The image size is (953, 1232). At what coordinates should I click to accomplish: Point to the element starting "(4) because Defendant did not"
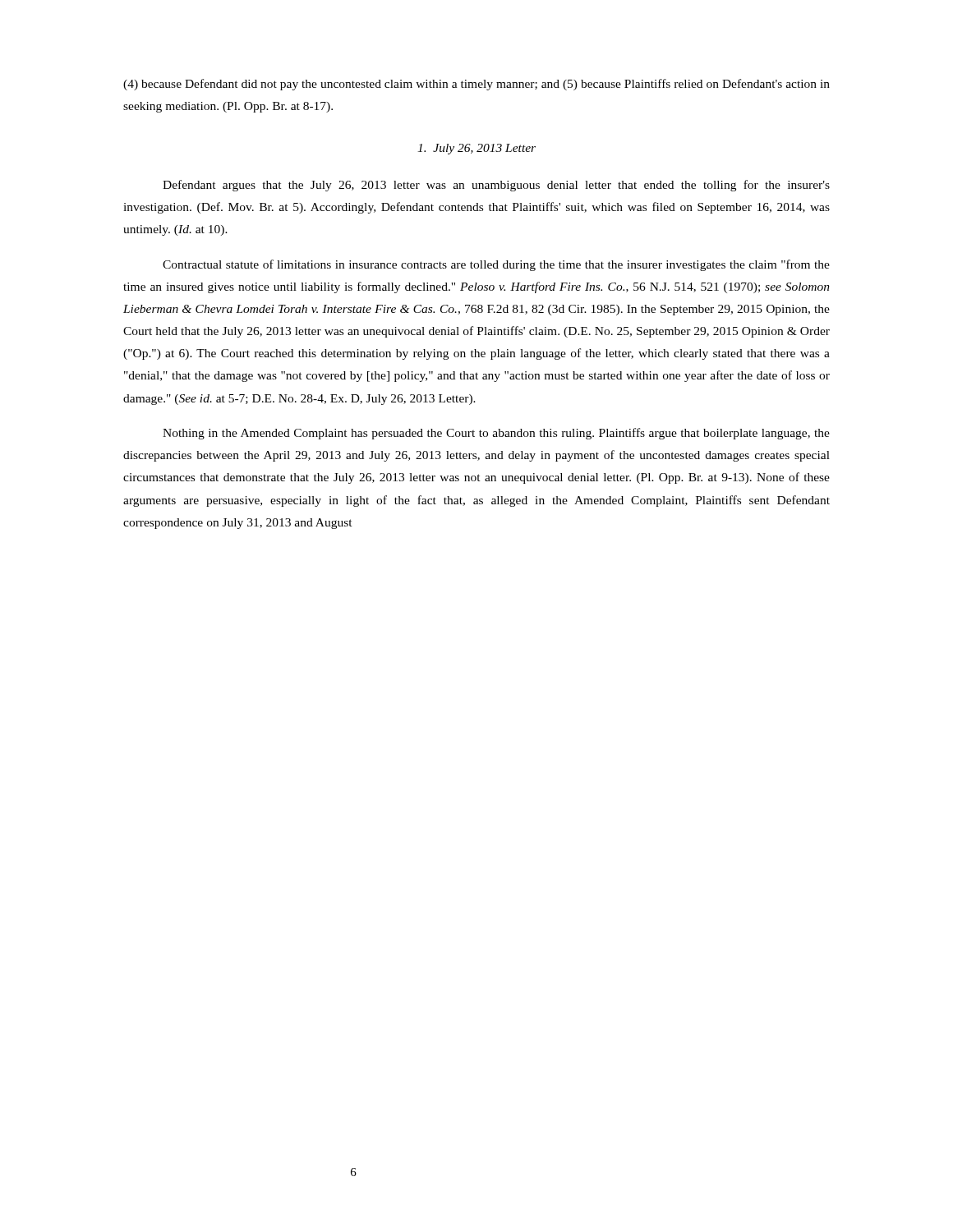[476, 94]
